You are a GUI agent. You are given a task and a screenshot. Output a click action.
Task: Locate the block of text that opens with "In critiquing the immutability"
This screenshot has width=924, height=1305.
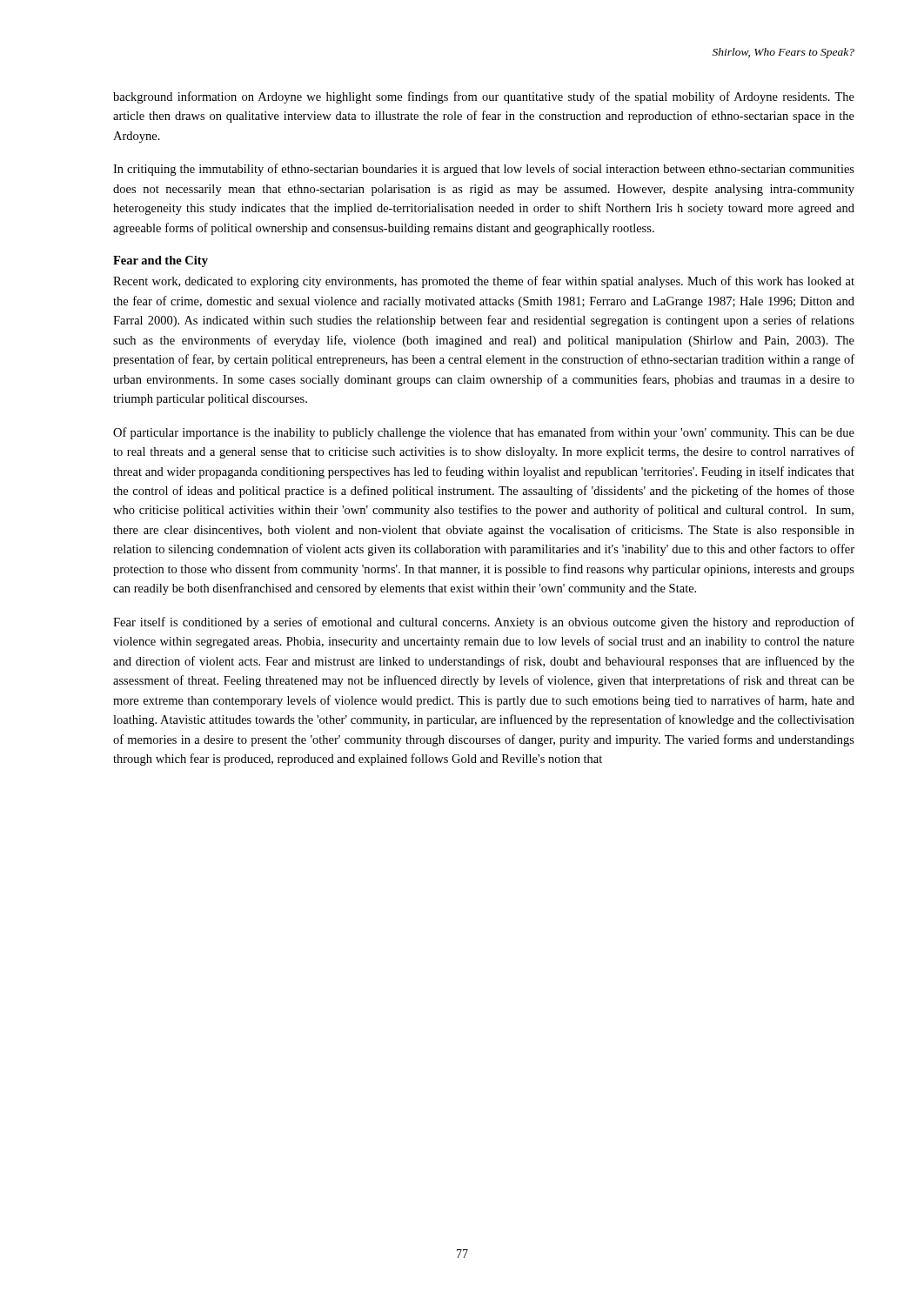[484, 198]
